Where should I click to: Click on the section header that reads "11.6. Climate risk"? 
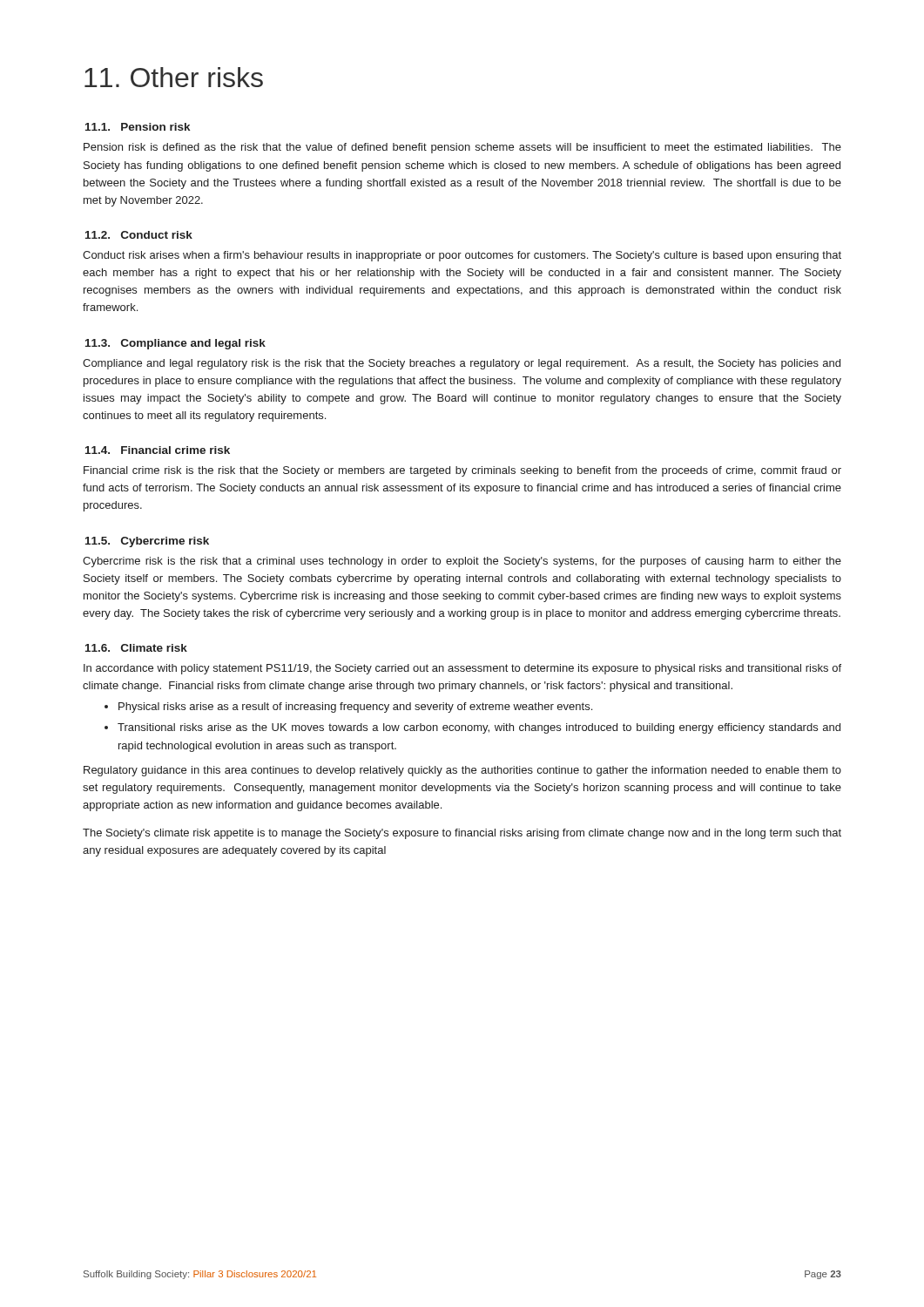point(136,648)
